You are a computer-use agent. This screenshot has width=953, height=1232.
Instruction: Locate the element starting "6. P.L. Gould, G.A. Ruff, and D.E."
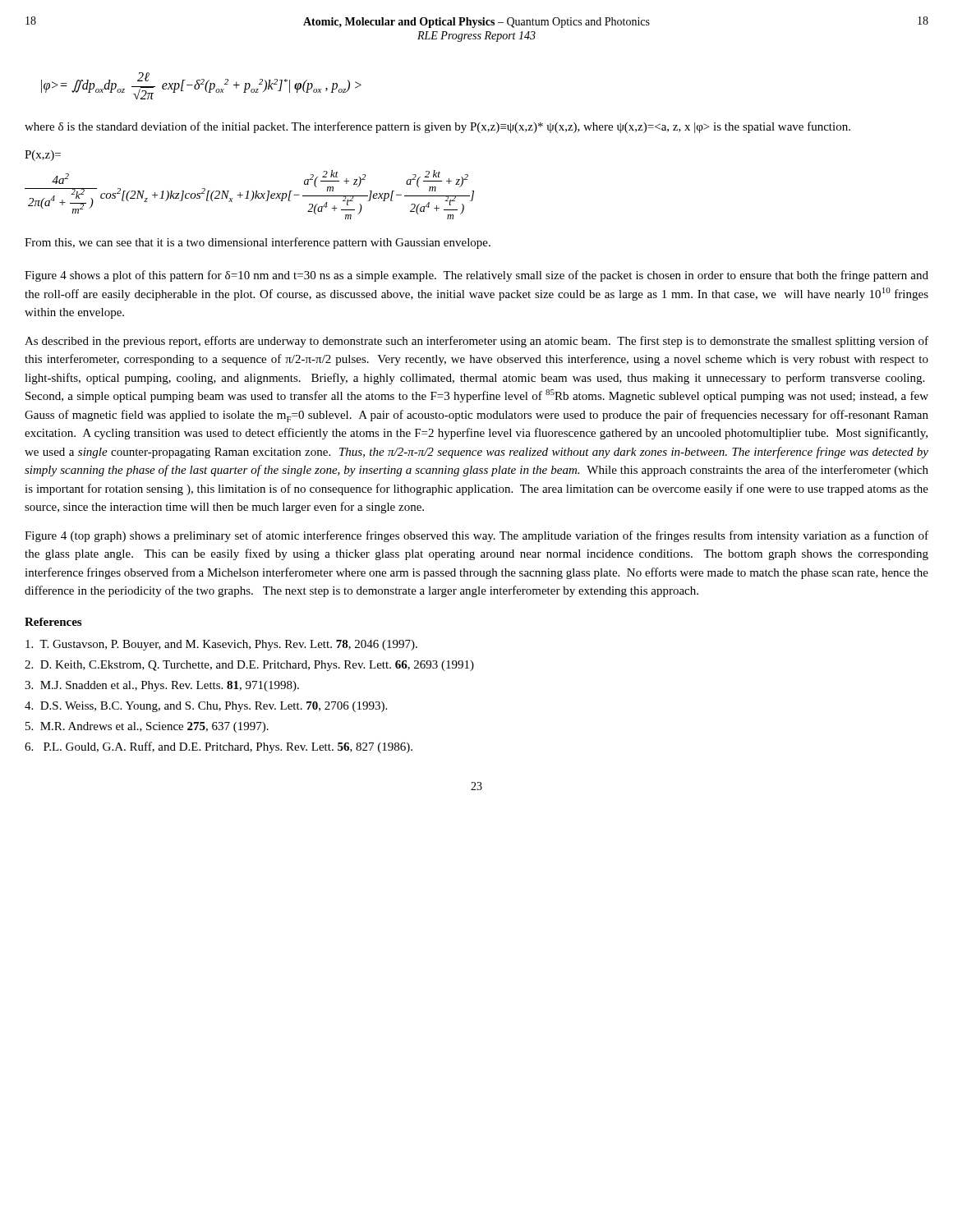pos(219,746)
